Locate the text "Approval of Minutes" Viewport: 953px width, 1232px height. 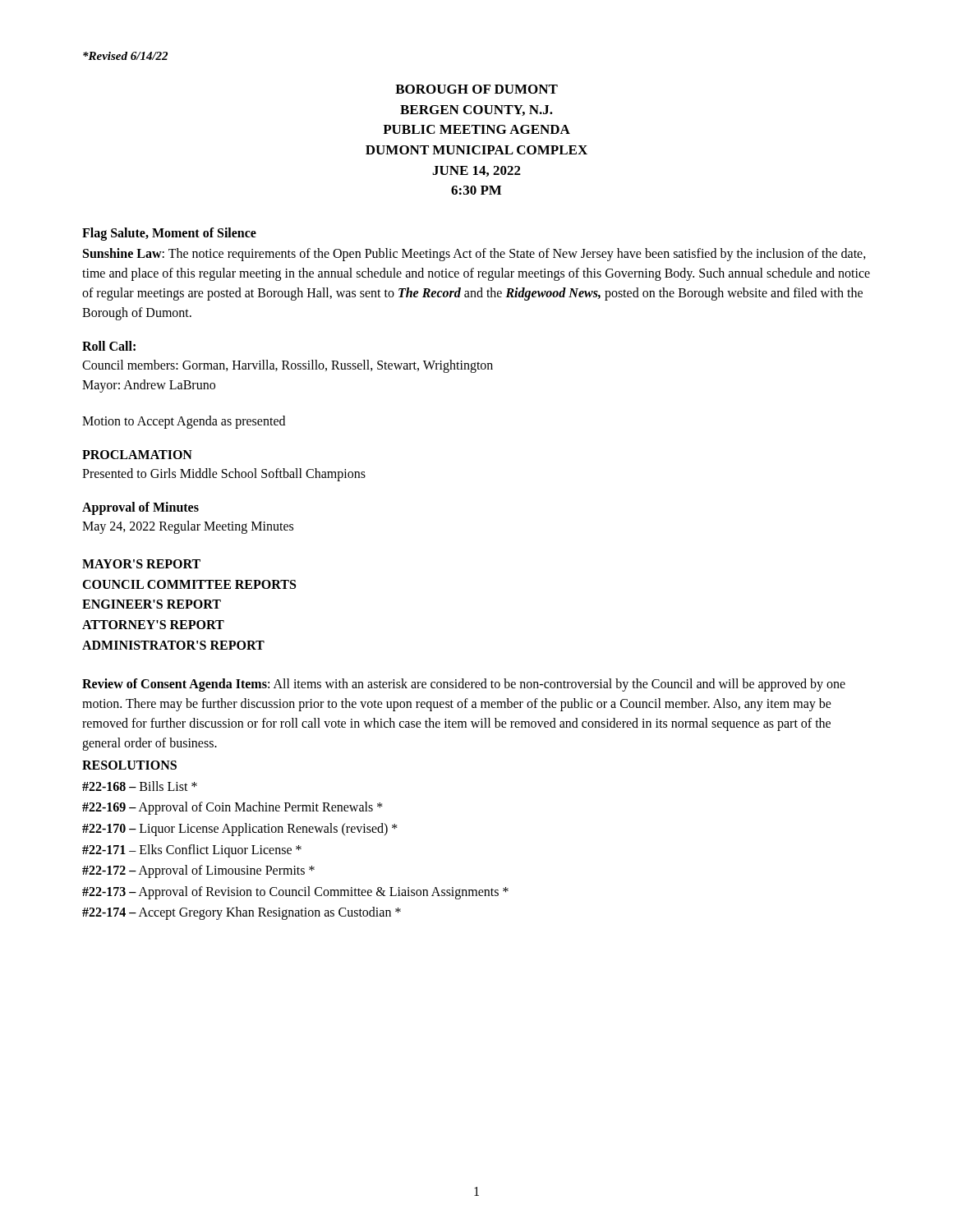tap(140, 507)
